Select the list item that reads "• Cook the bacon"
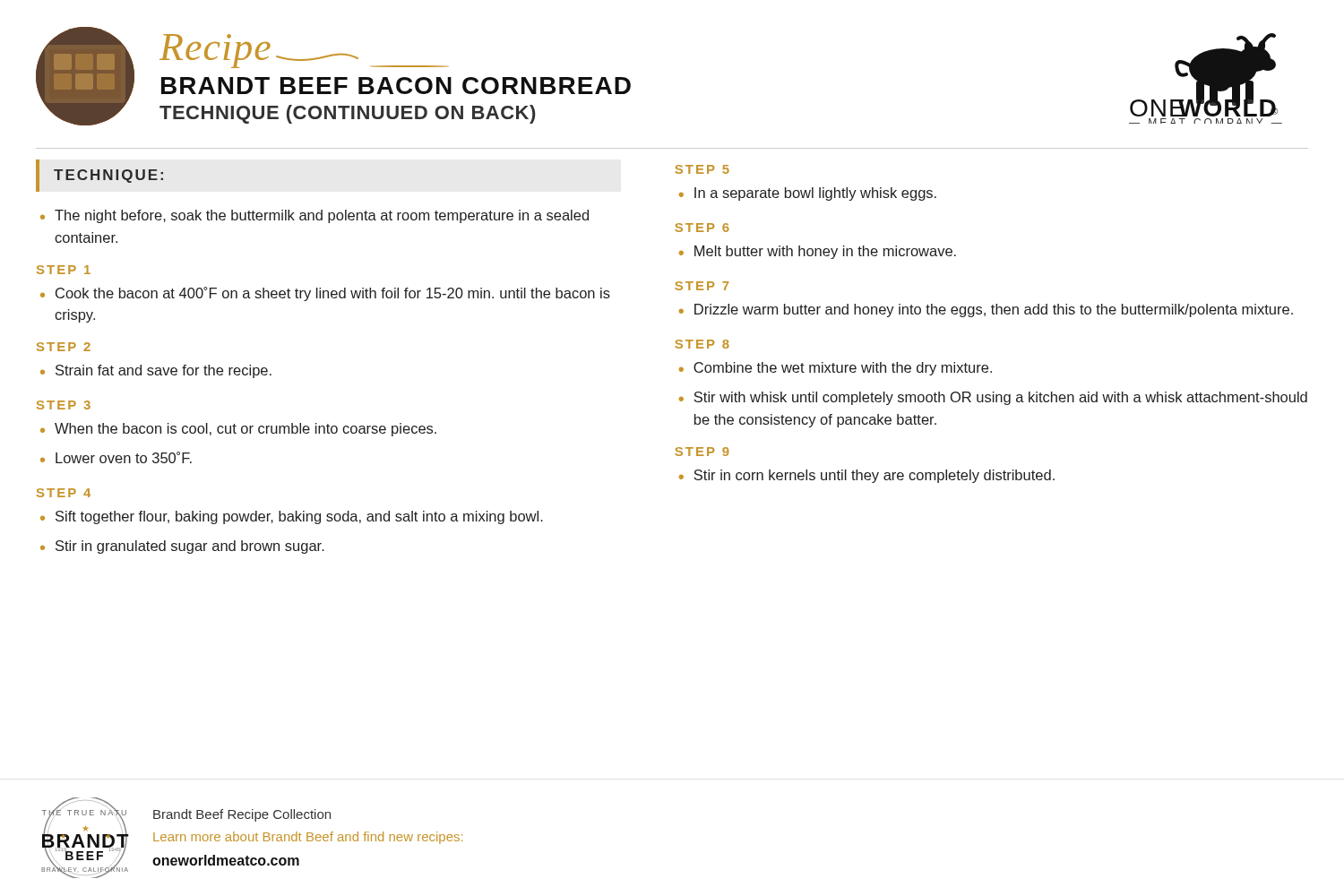This screenshot has height=896, width=1344. coord(328,304)
